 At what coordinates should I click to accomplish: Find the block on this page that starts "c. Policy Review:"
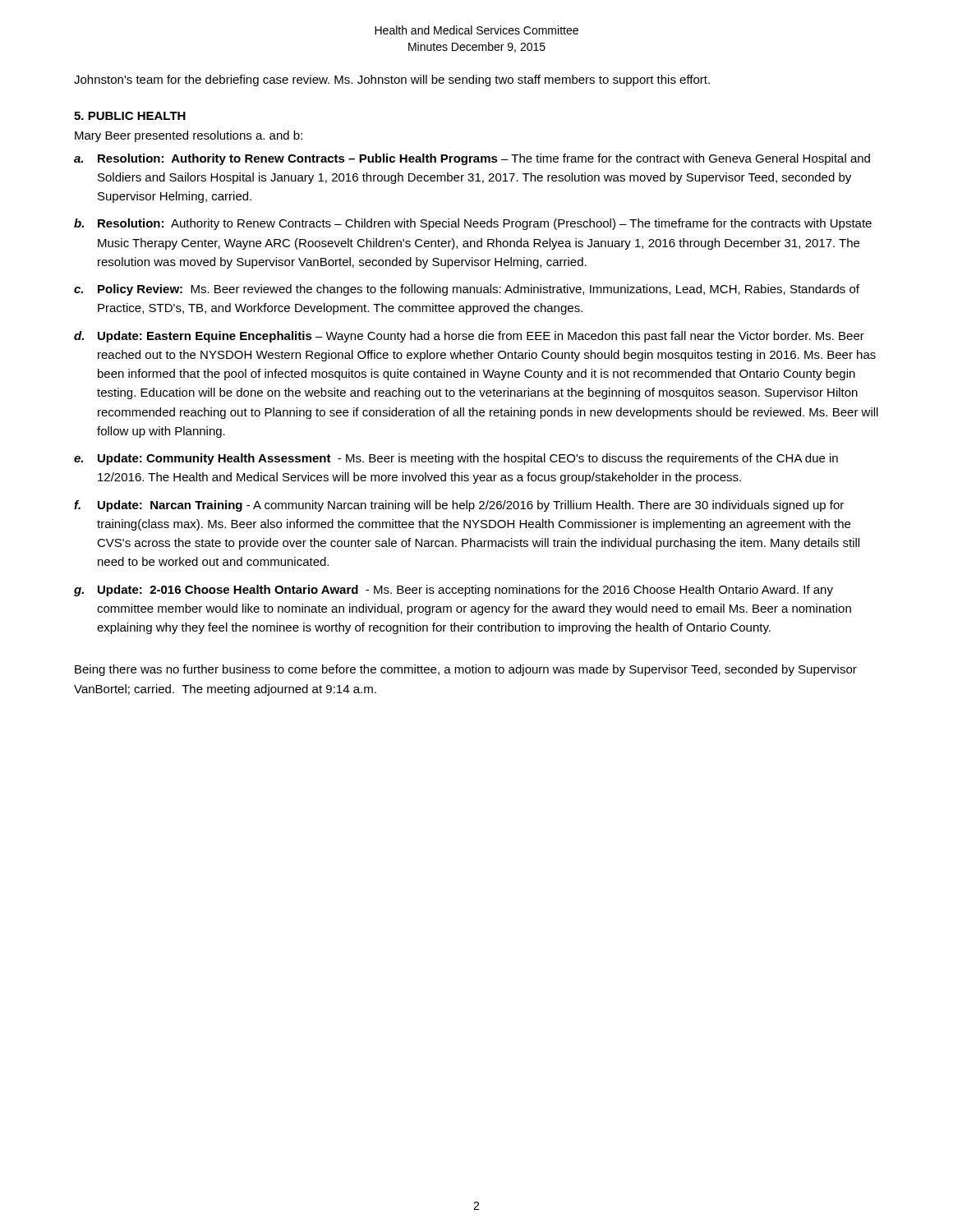(476, 299)
